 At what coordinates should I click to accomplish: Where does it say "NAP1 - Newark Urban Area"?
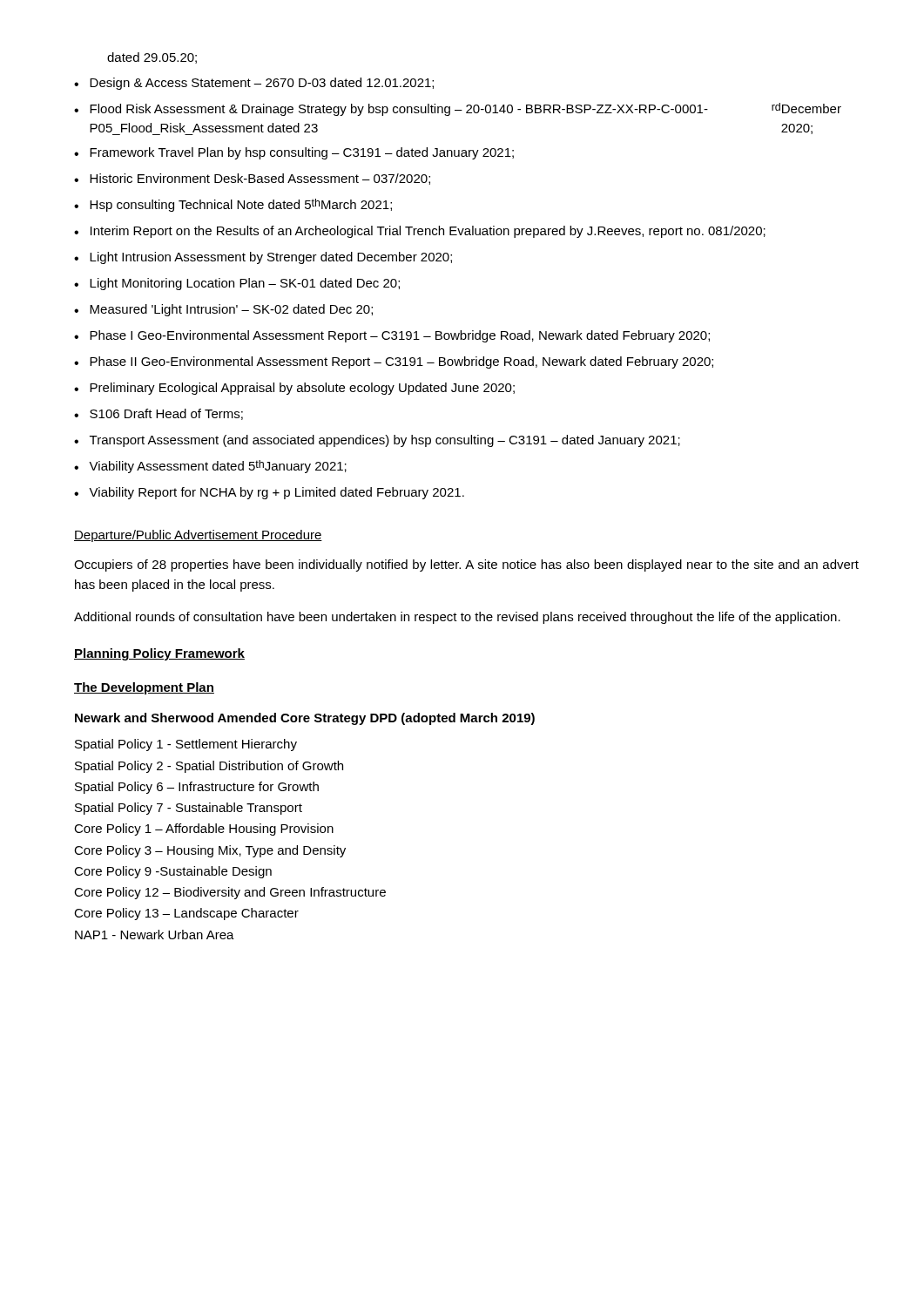154,934
